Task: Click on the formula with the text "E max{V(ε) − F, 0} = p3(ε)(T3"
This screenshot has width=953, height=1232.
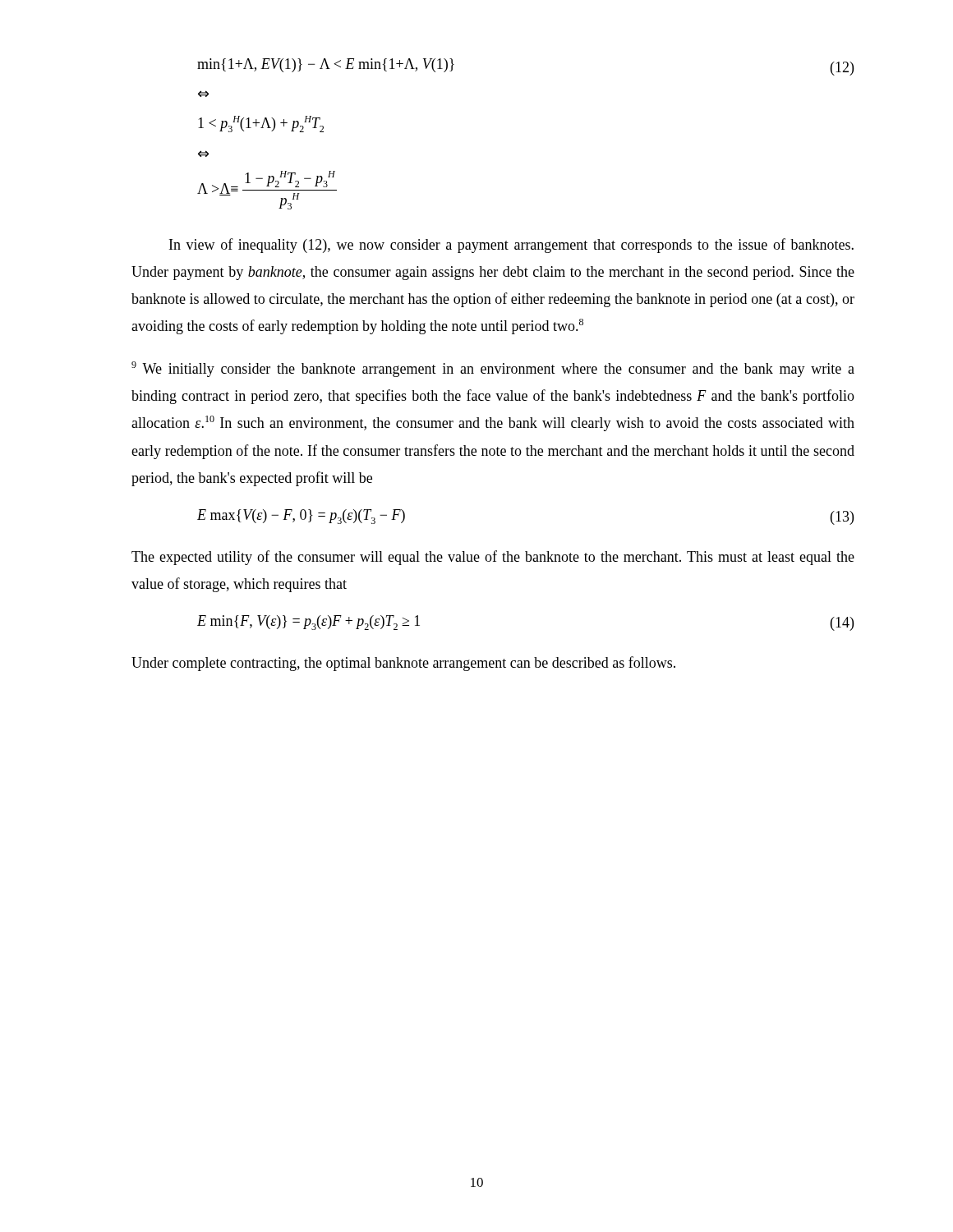Action: (x=304, y=518)
